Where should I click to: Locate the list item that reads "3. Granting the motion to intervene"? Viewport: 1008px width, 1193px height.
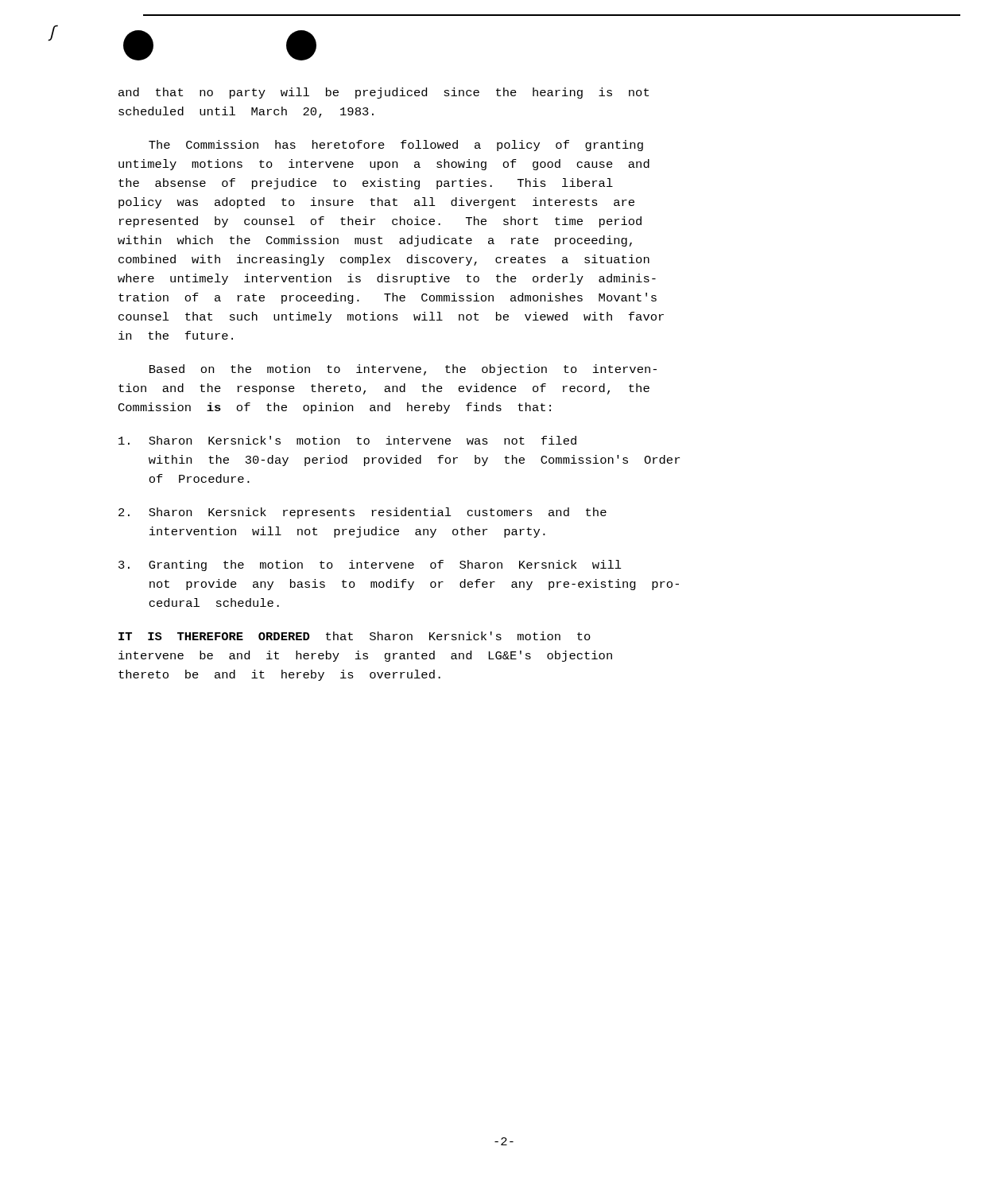(399, 585)
